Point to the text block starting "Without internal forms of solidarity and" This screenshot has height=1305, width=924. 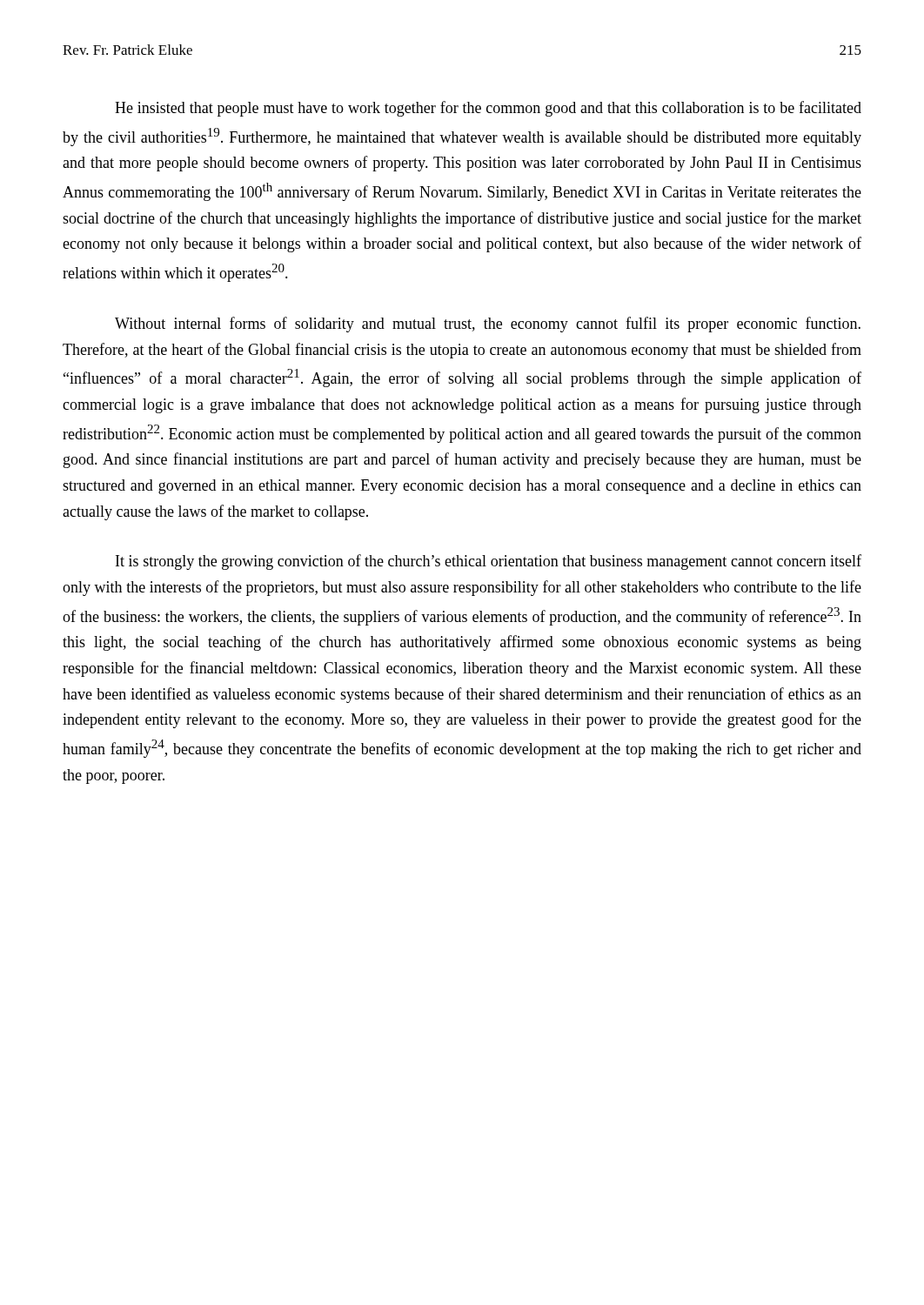[x=462, y=417]
